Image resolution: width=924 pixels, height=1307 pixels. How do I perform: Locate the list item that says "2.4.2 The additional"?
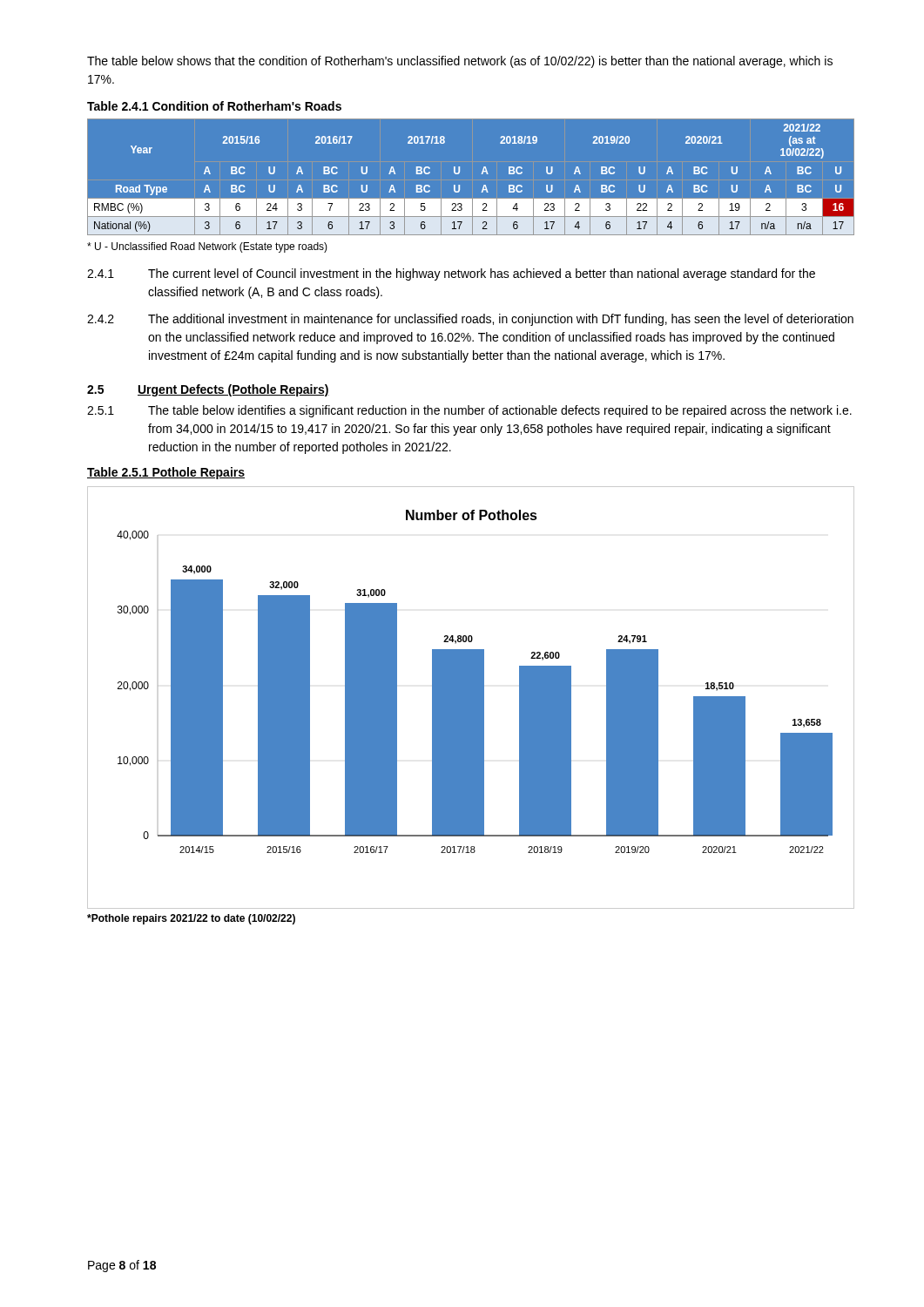[471, 338]
